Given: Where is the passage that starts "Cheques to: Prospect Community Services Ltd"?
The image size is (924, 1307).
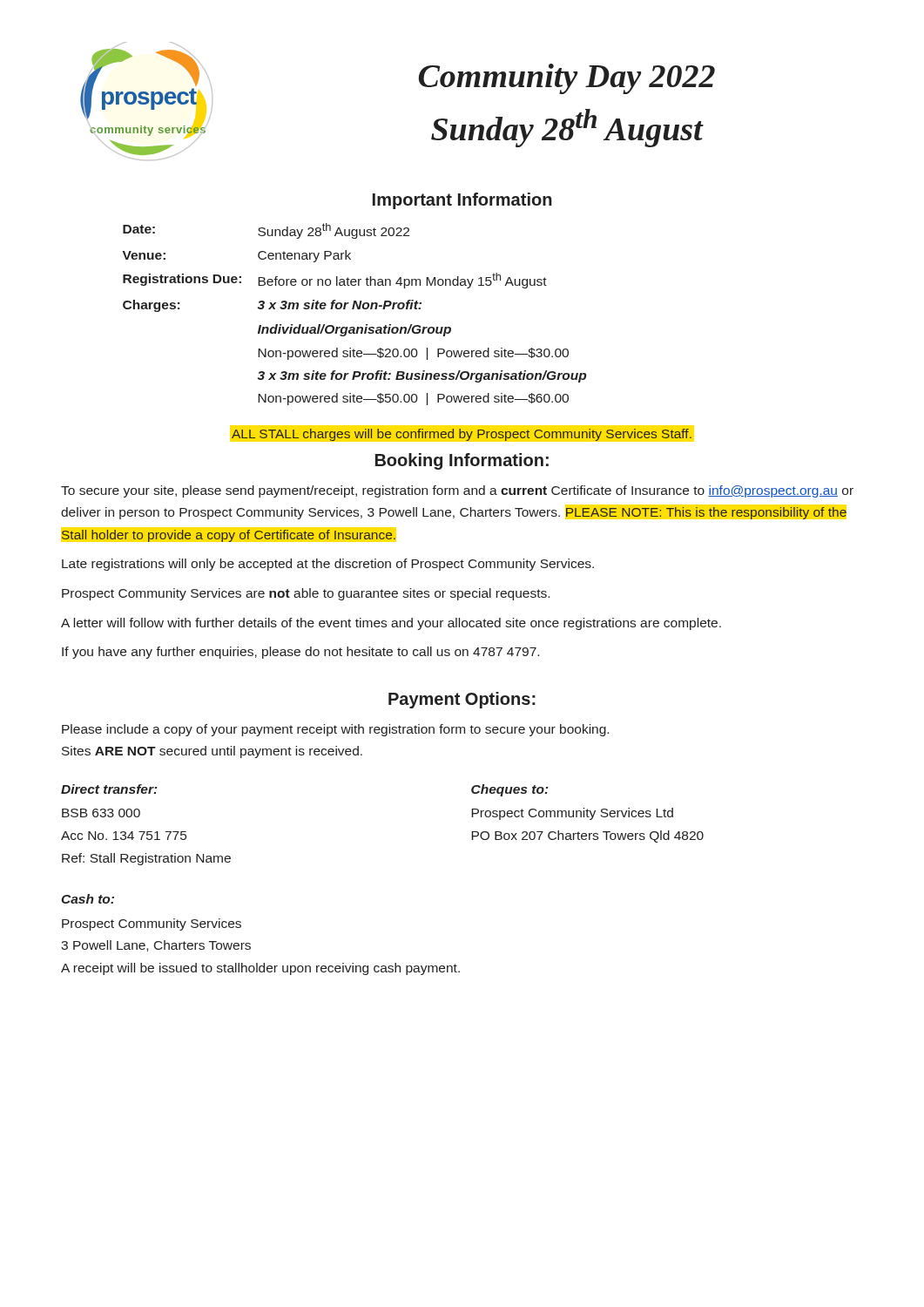Looking at the screenshot, I should [x=667, y=810].
